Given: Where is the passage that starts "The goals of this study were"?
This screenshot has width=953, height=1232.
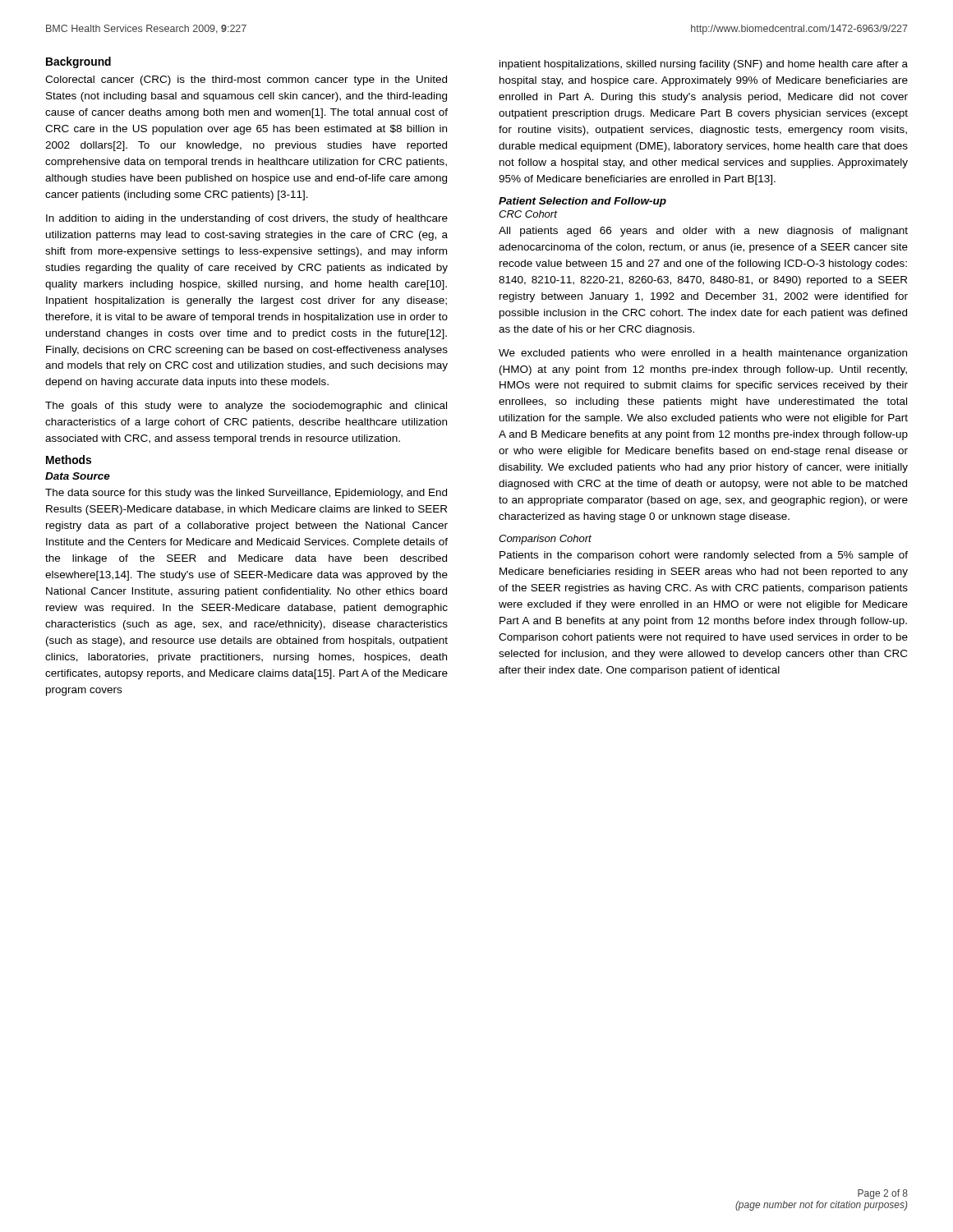Looking at the screenshot, I should point(246,422).
